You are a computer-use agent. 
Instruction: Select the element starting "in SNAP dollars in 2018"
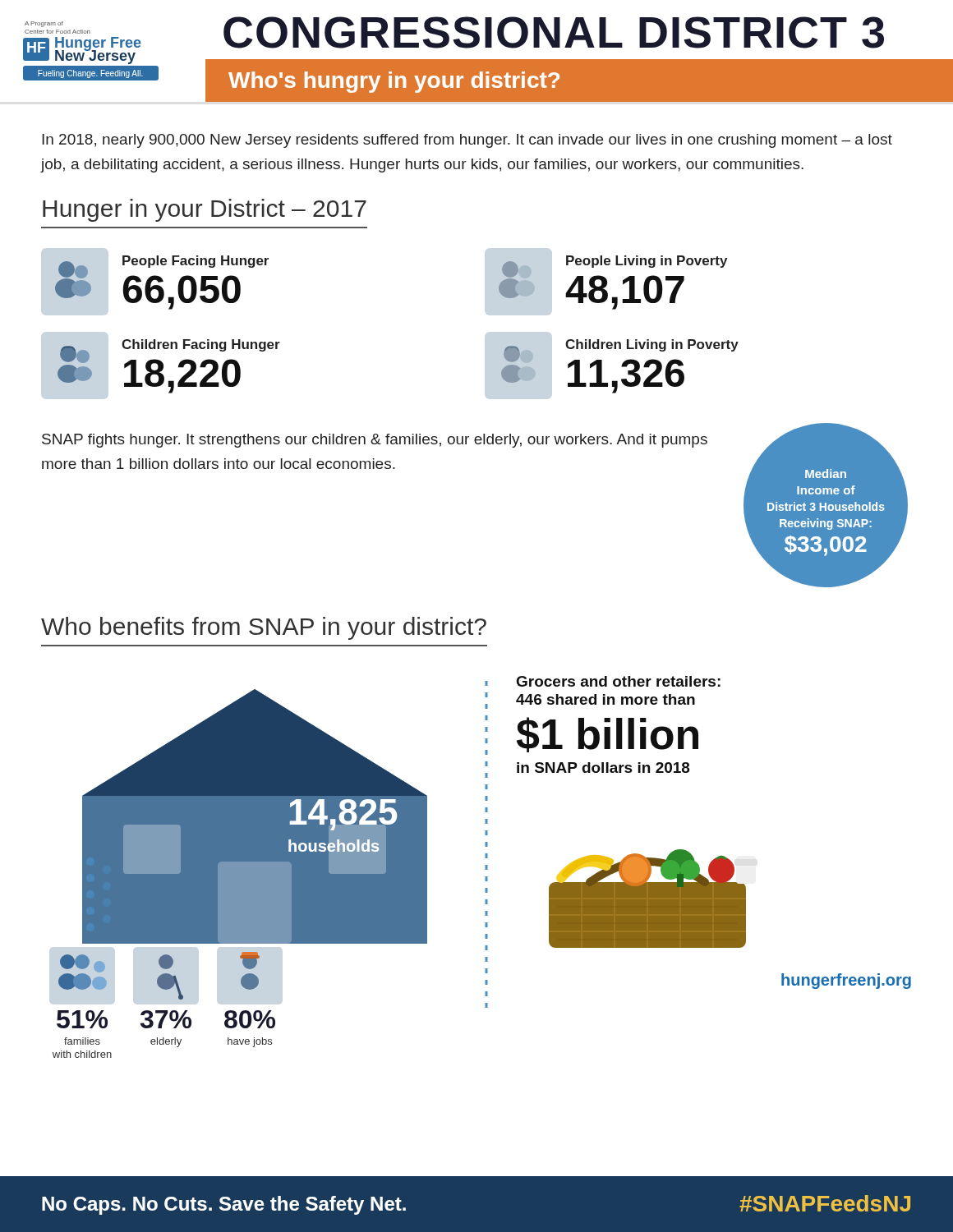[x=603, y=767]
